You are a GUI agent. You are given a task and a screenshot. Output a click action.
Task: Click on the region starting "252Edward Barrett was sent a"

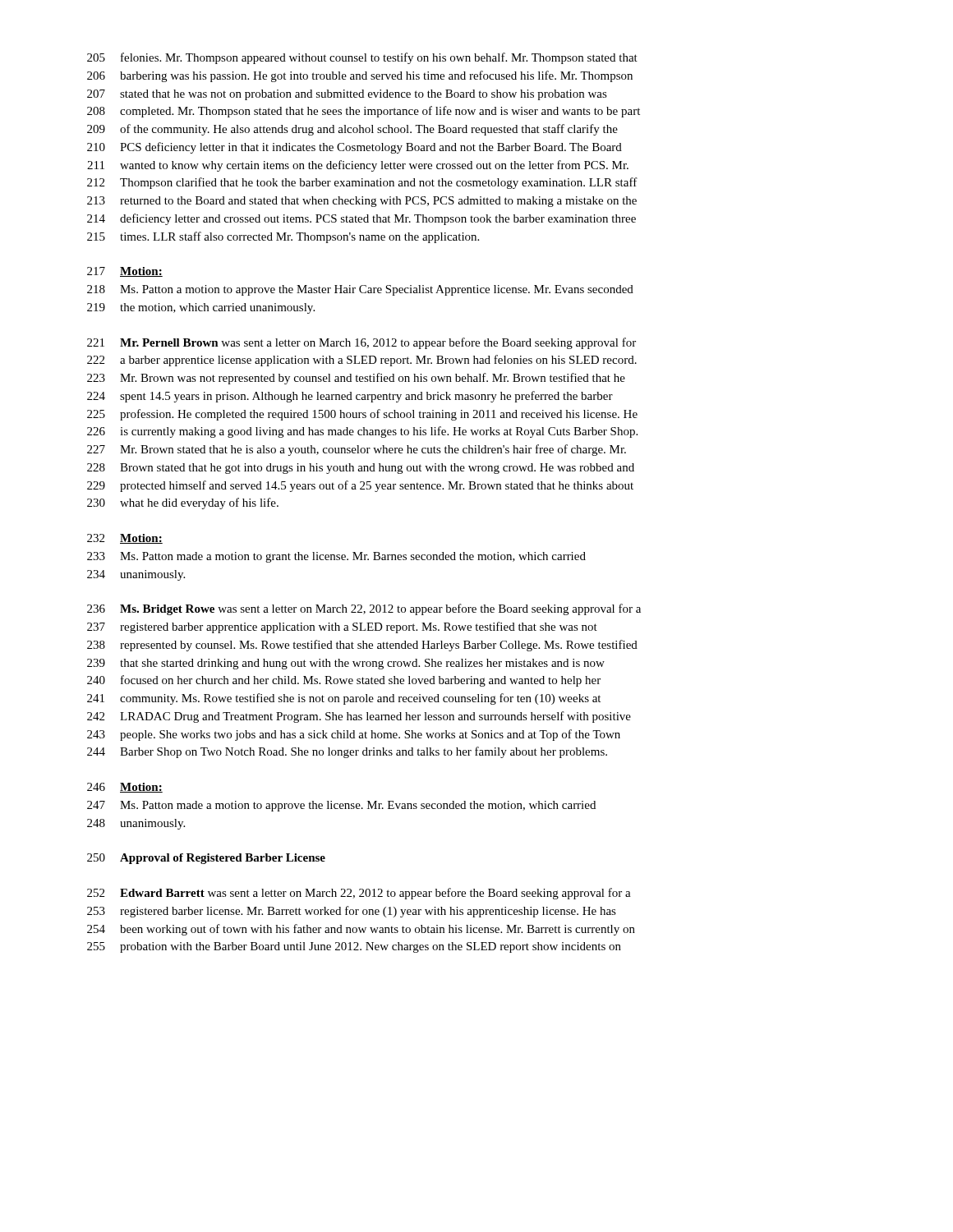[x=476, y=920]
